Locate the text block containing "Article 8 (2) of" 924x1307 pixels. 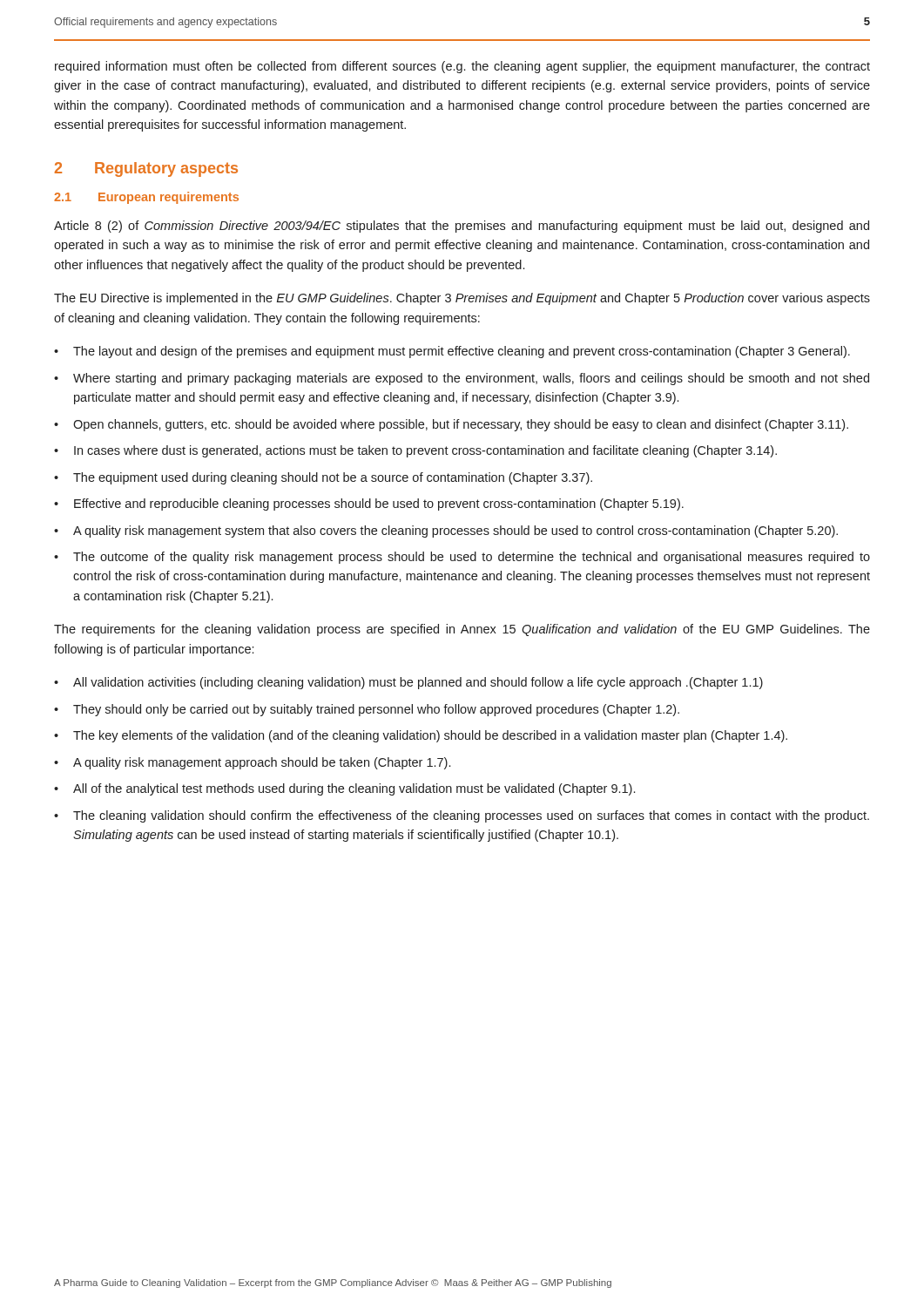point(462,245)
